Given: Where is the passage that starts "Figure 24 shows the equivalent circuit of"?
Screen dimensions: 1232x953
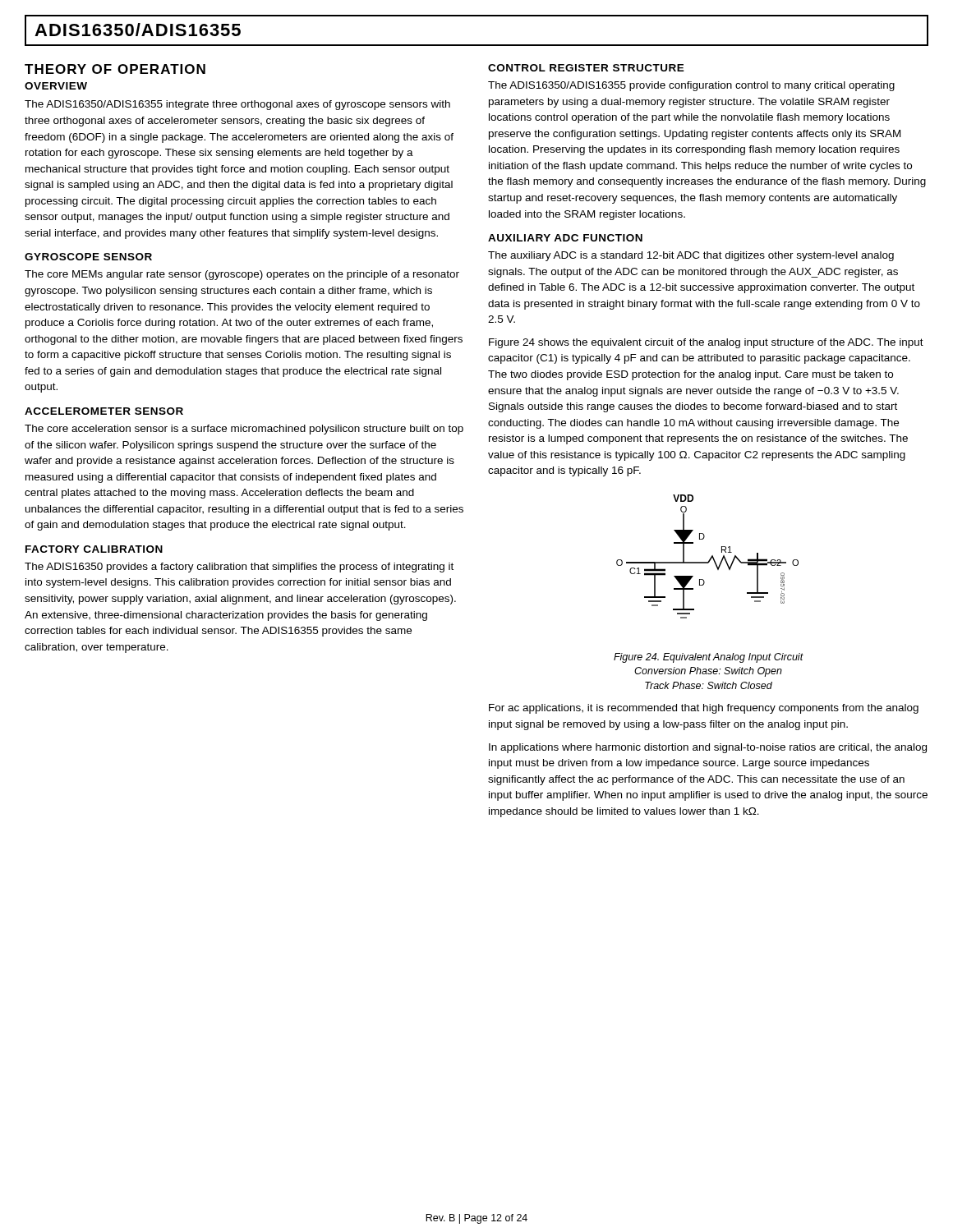Looking at the screenshot, I should pos(708,406).
